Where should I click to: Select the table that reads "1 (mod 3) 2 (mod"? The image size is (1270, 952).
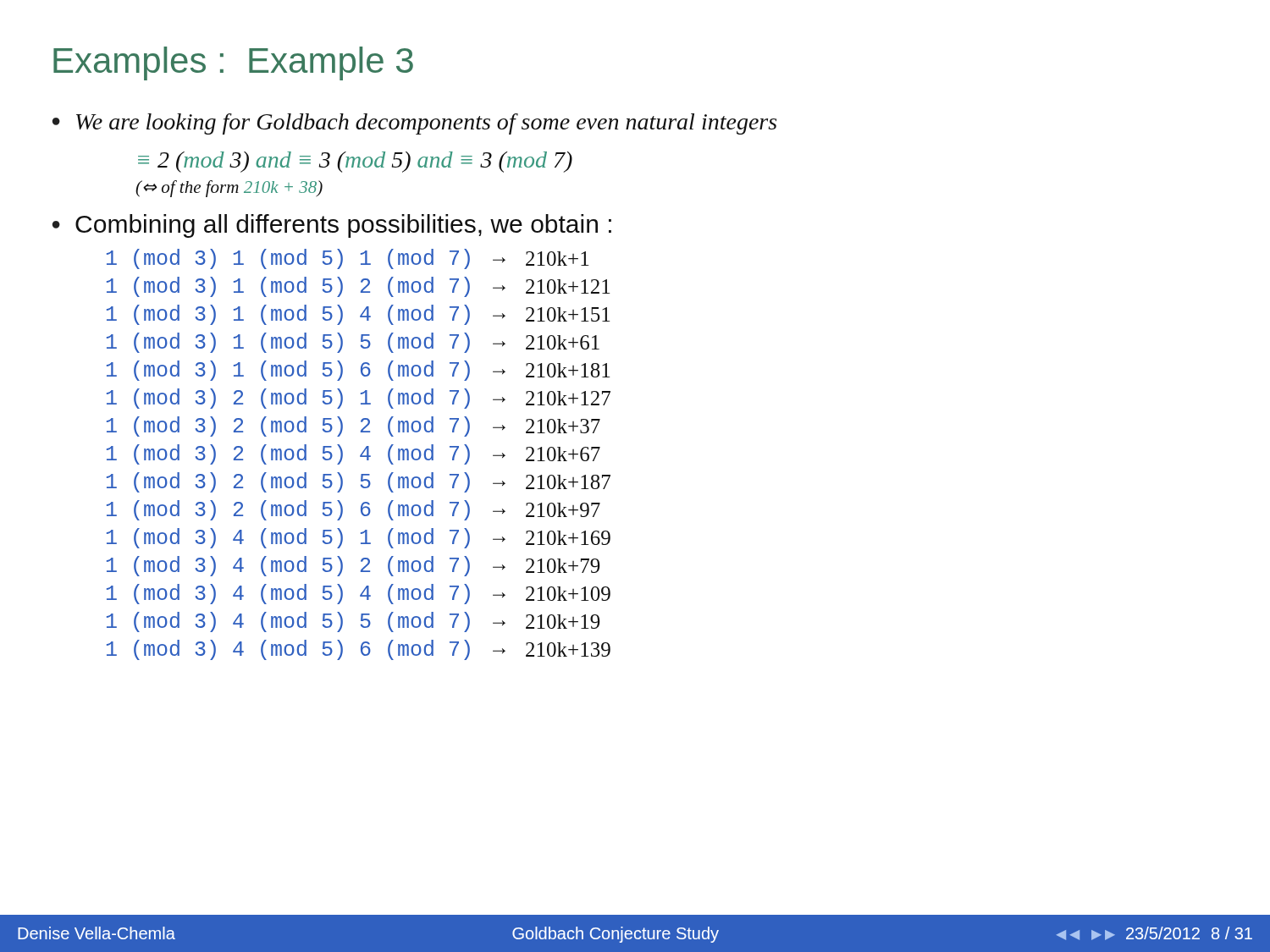click(x=660, y=454)
